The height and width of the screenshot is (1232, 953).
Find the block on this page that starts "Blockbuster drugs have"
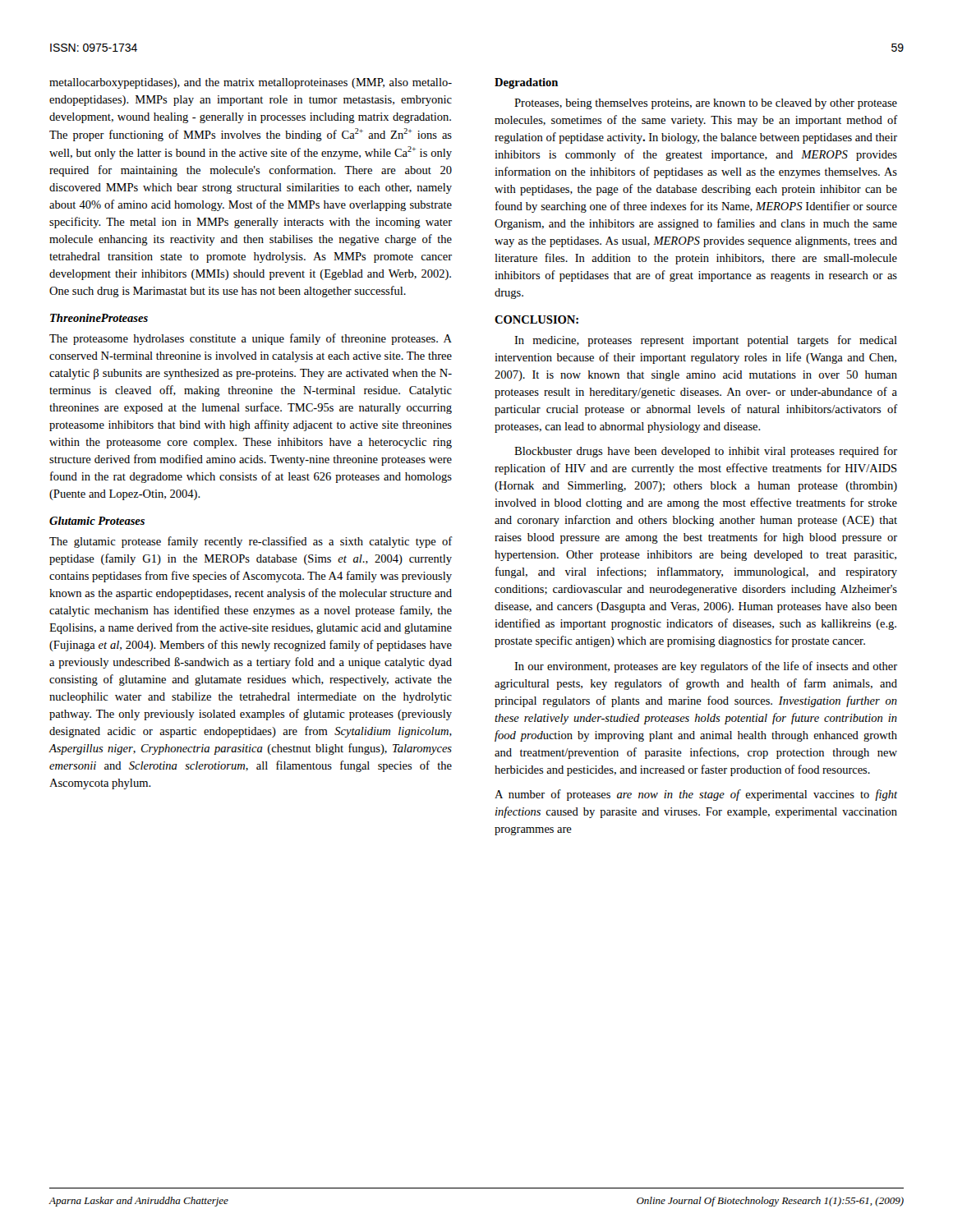coord(696,547)
